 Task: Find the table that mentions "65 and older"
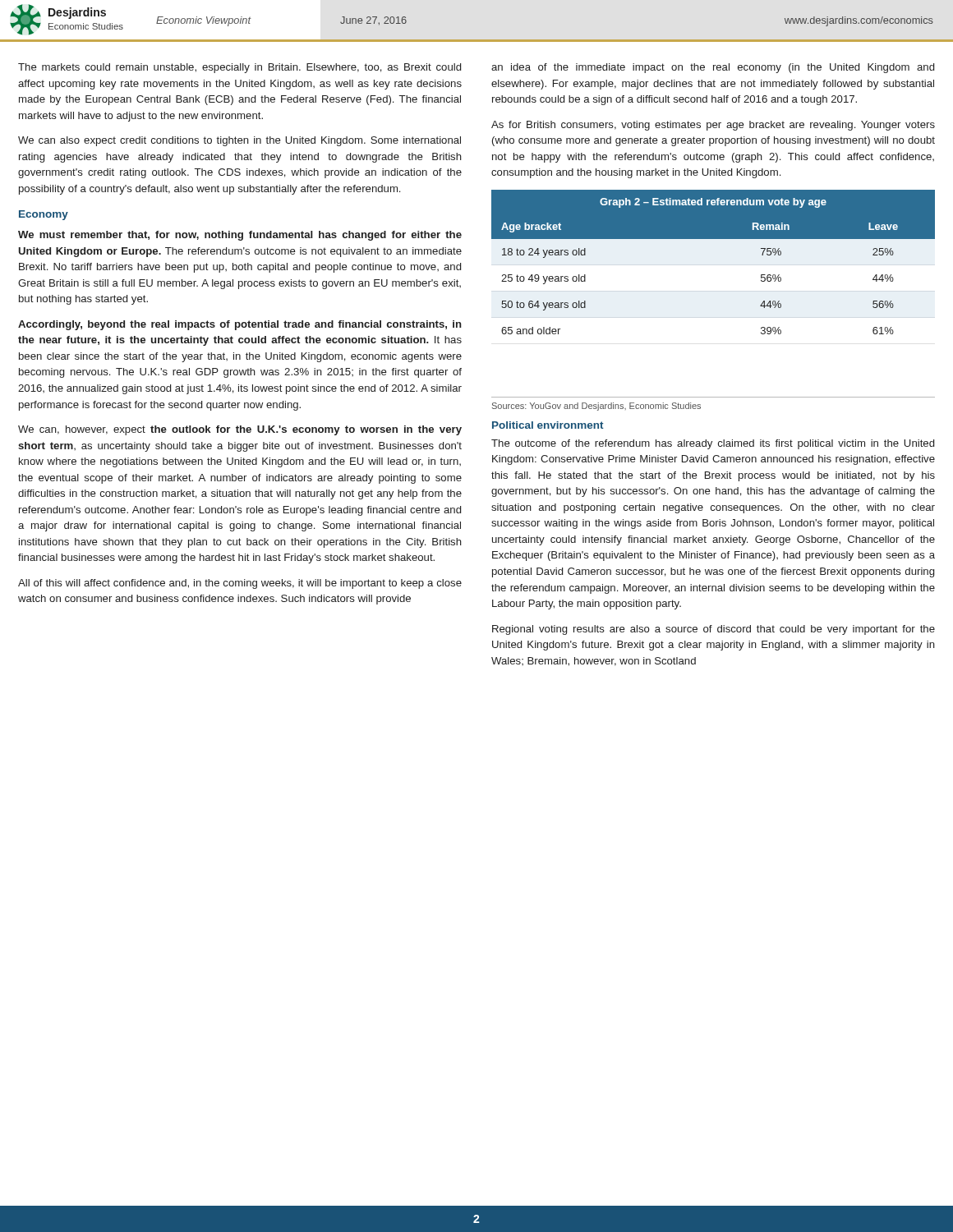713,279
